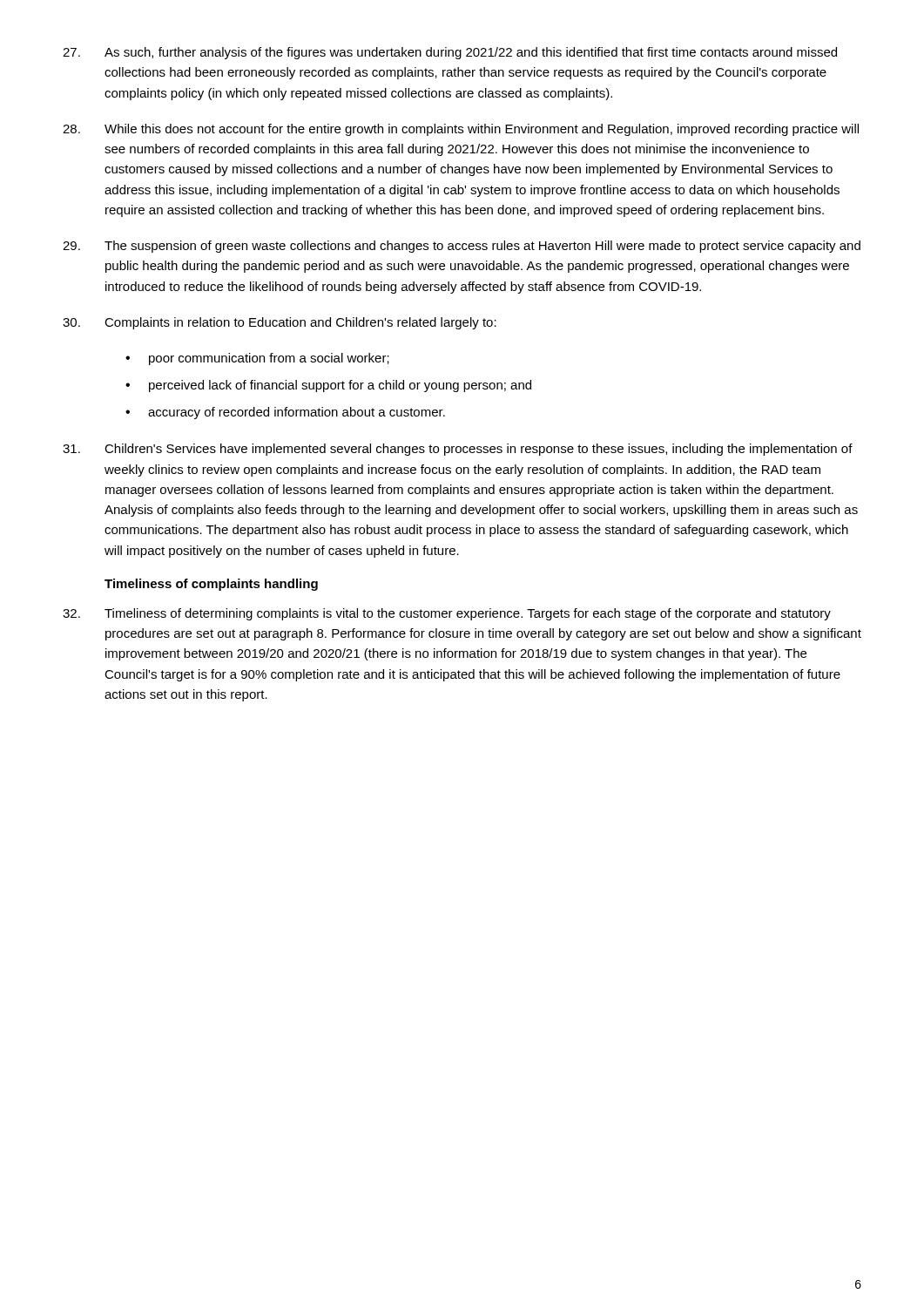The image size is (924, 1307).
Task: Locate the text block starting "32. Timeliness of determining complaints is vital"
Action: 462,654
